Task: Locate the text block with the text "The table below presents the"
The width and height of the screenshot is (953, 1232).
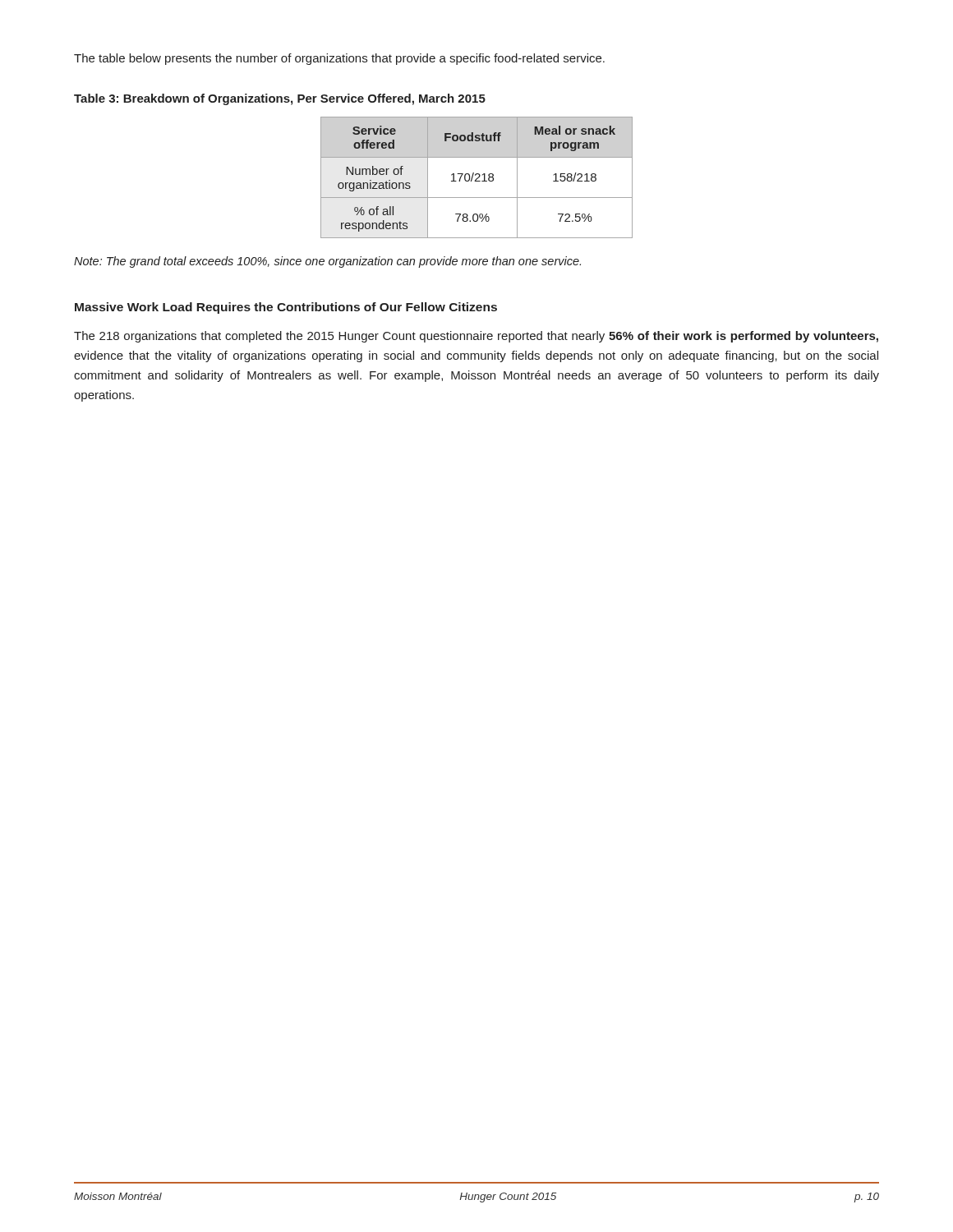Action: coord(340,58)
